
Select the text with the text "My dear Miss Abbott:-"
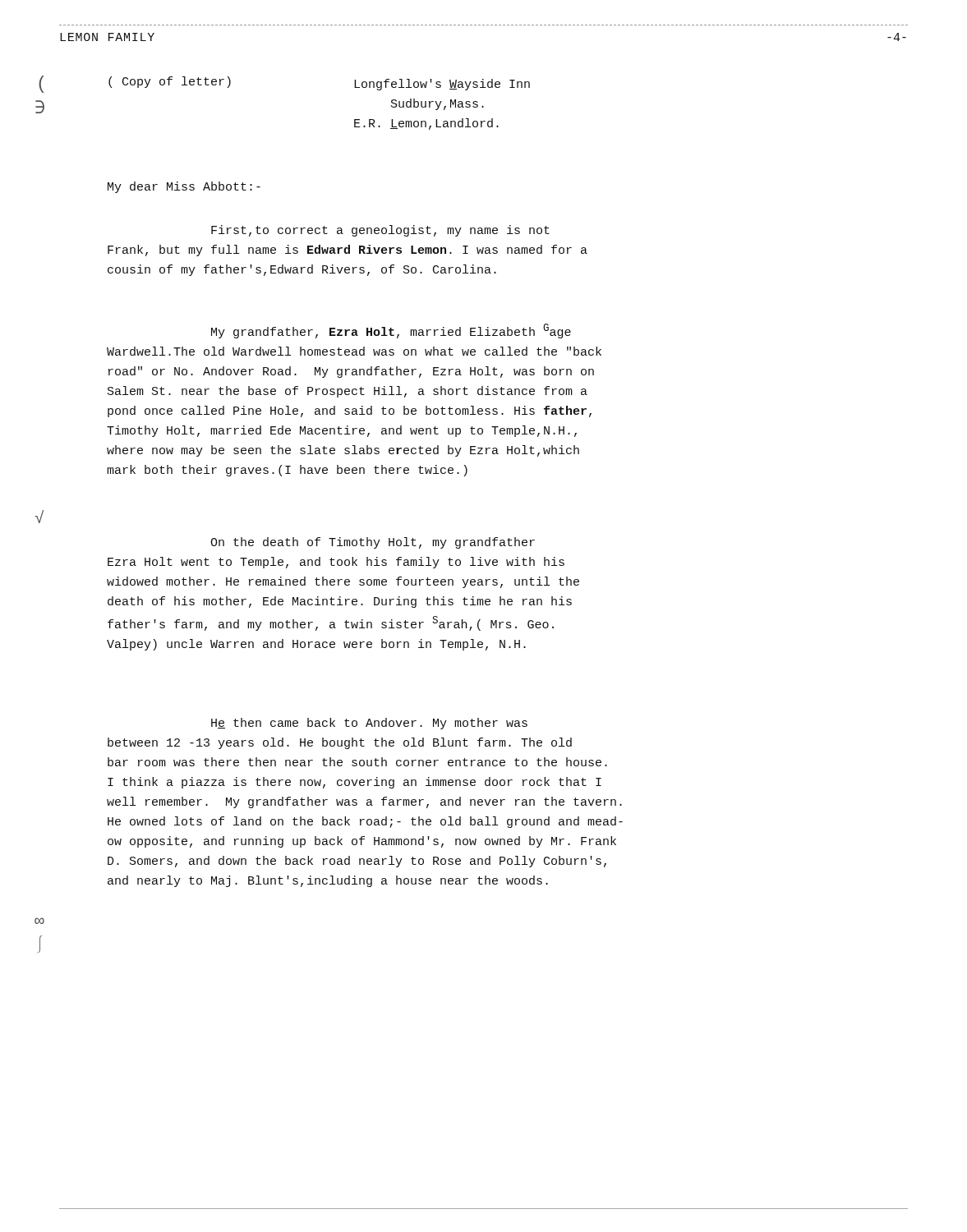[185, 188]
